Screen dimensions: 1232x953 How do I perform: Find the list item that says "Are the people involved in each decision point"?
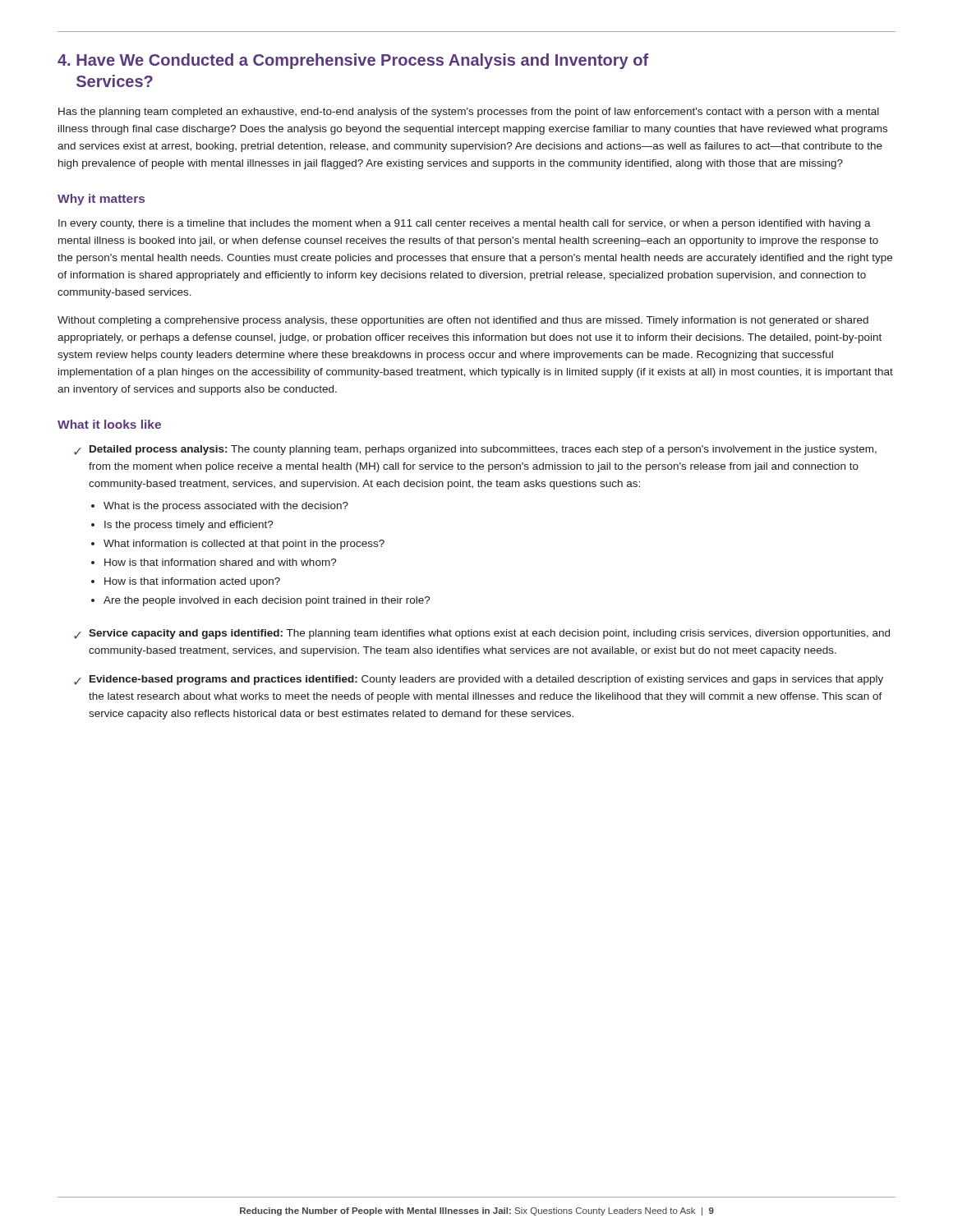coord(267,600)
